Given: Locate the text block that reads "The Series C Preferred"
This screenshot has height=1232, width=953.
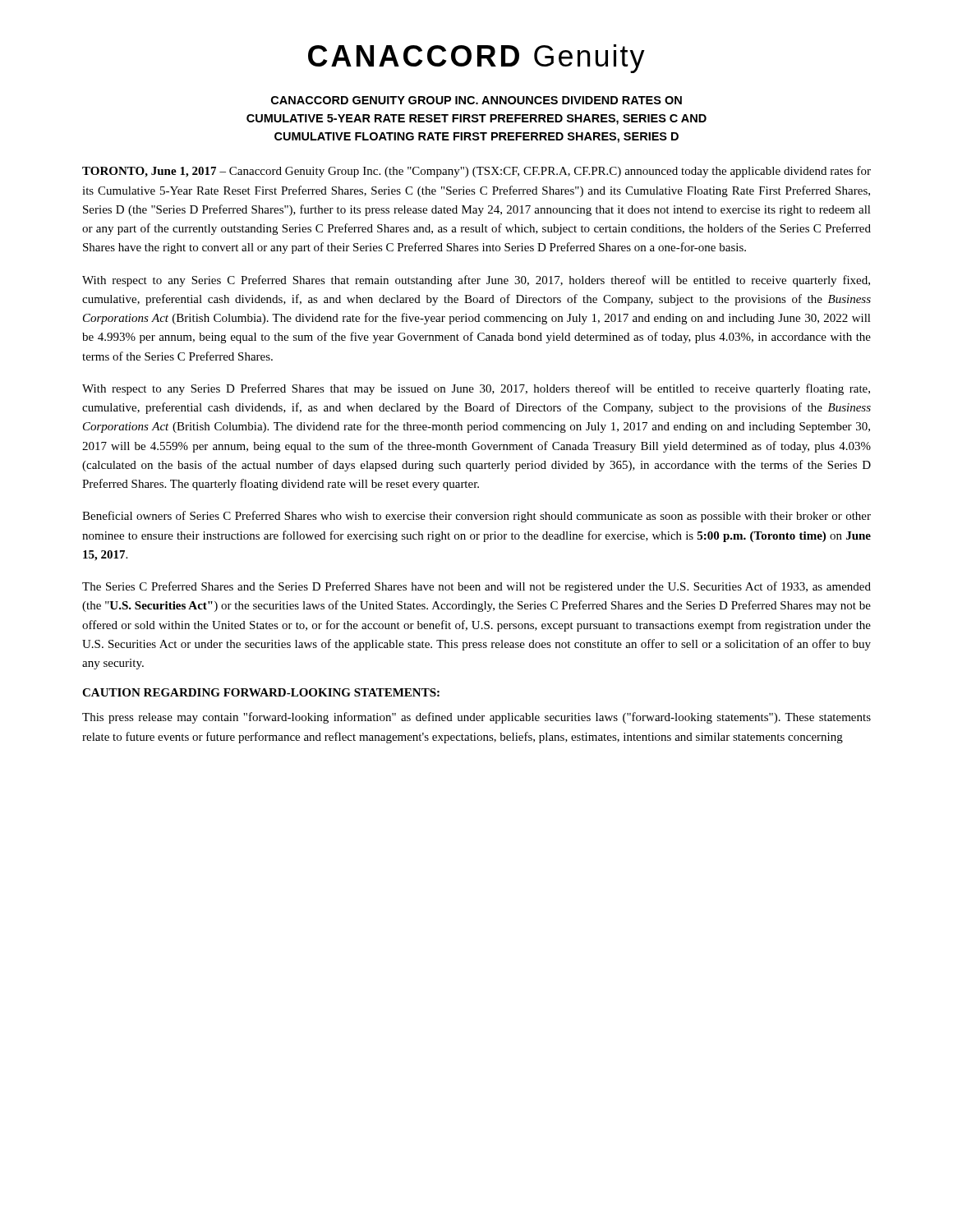Looking at the screenshot, I should [476, 625].
